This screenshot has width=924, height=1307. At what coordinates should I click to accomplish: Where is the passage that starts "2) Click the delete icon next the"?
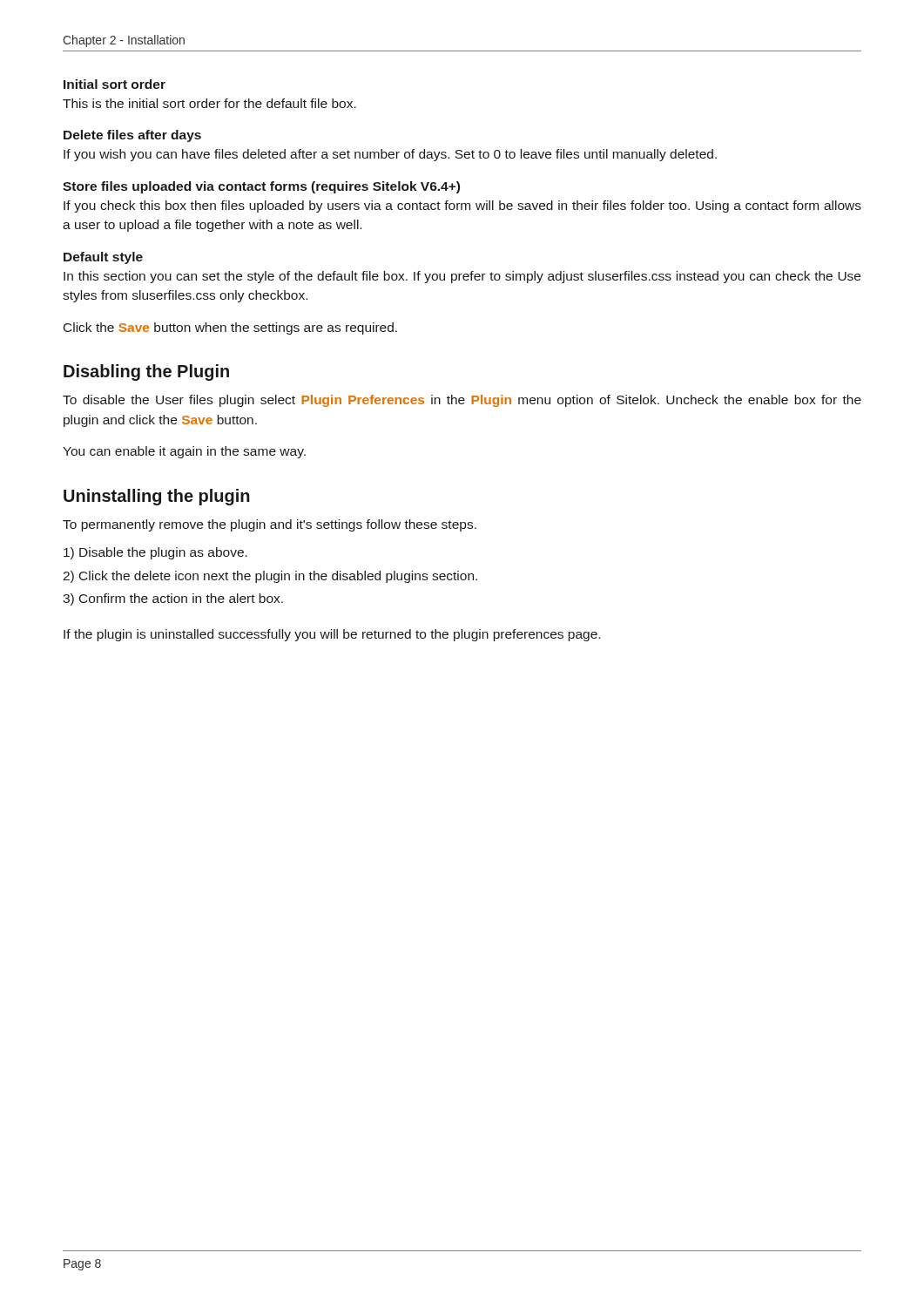click(271, 575)
